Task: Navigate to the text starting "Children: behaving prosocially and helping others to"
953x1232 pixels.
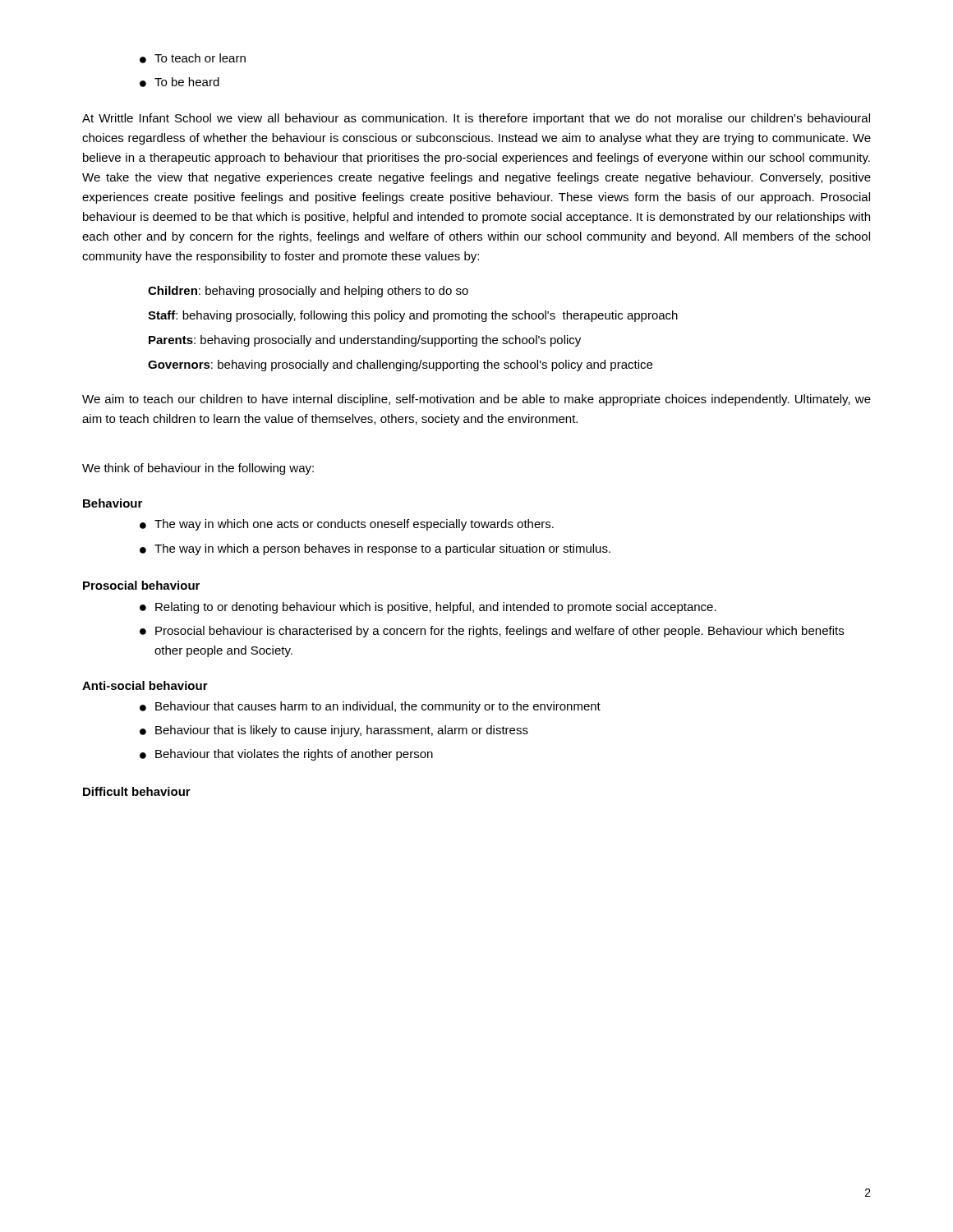Action: tap(308, 291)
